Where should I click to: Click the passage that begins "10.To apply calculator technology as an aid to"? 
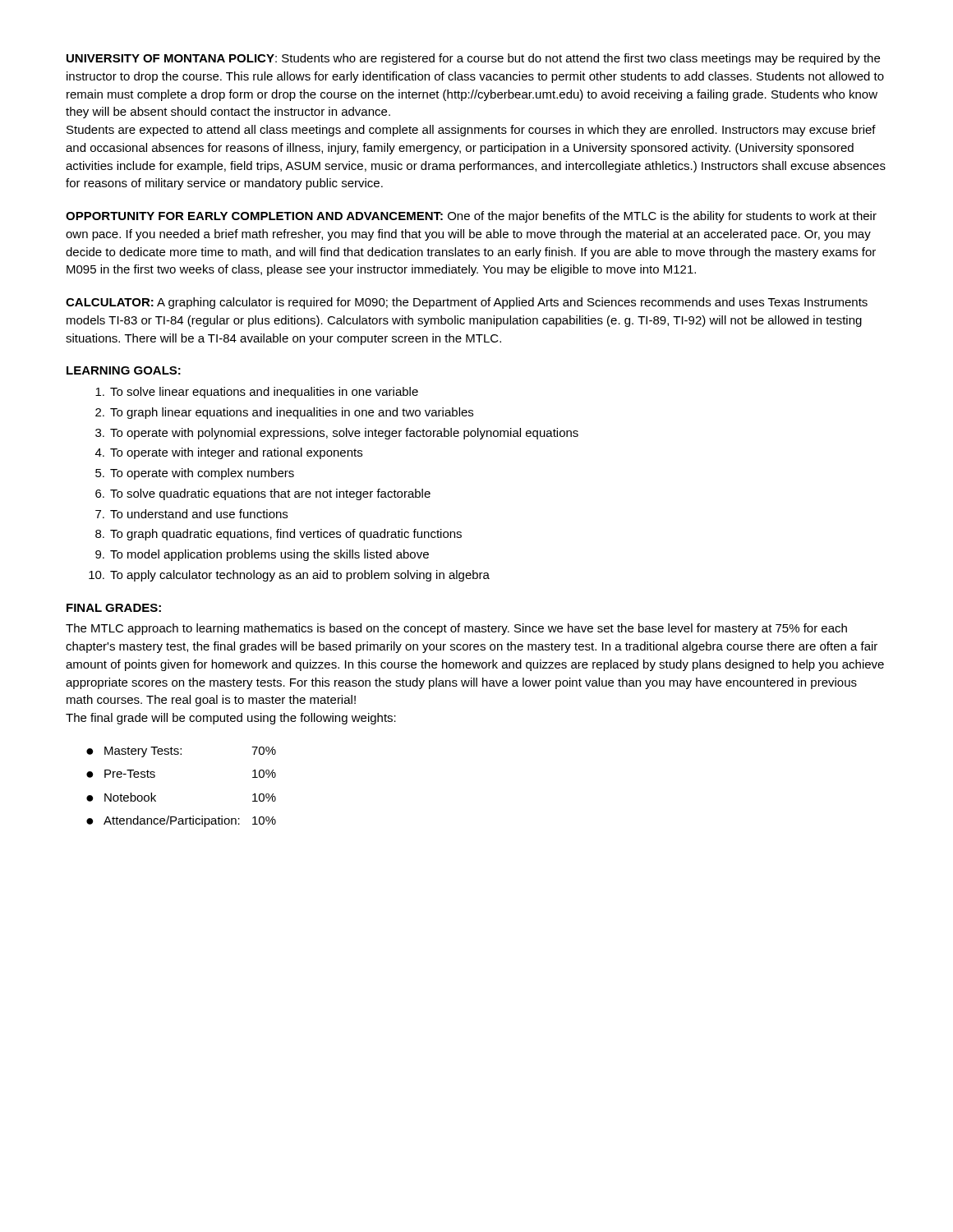[286, 575]
